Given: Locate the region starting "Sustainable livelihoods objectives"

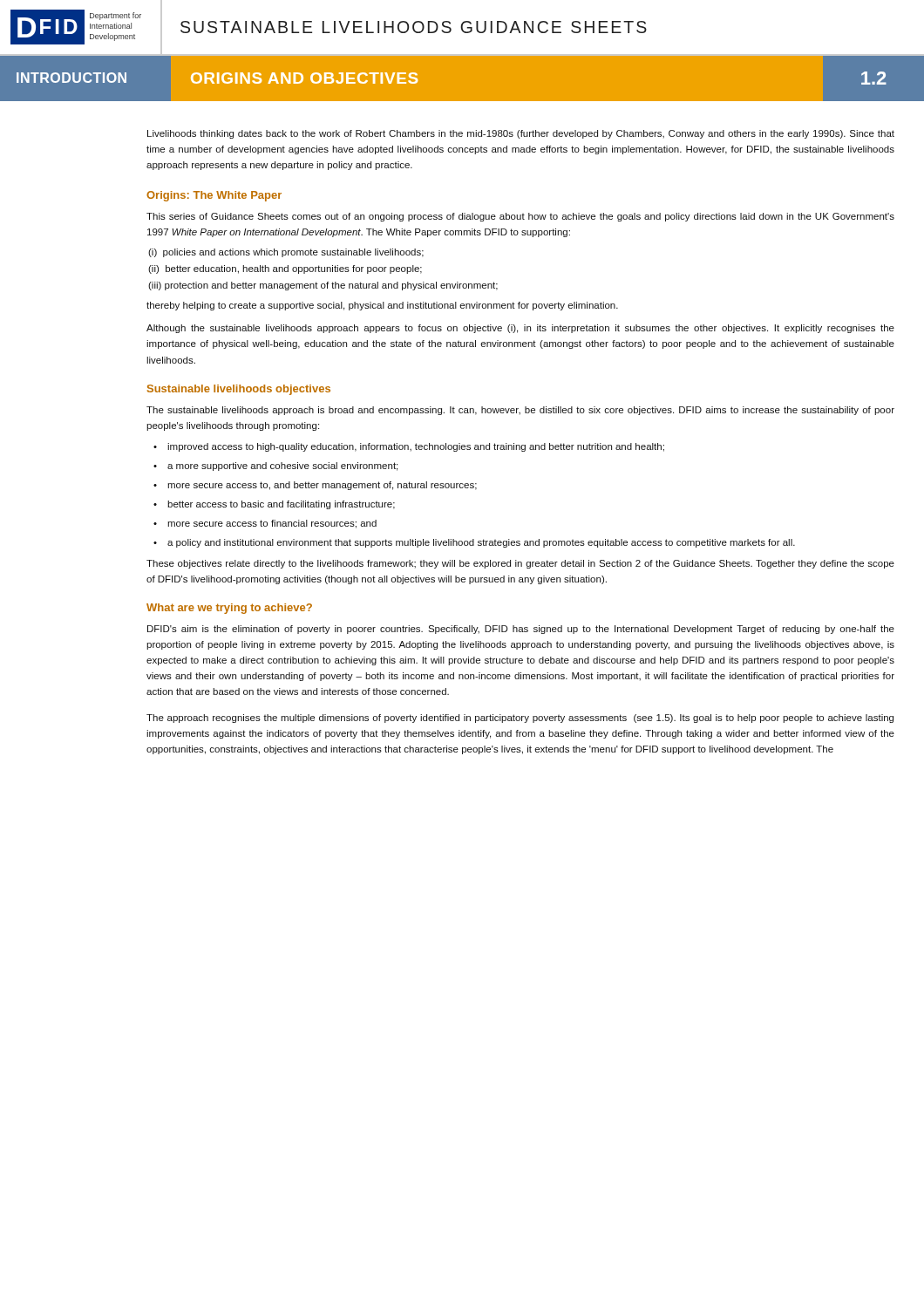Looking at the screenshot, I should pos(239,388).
